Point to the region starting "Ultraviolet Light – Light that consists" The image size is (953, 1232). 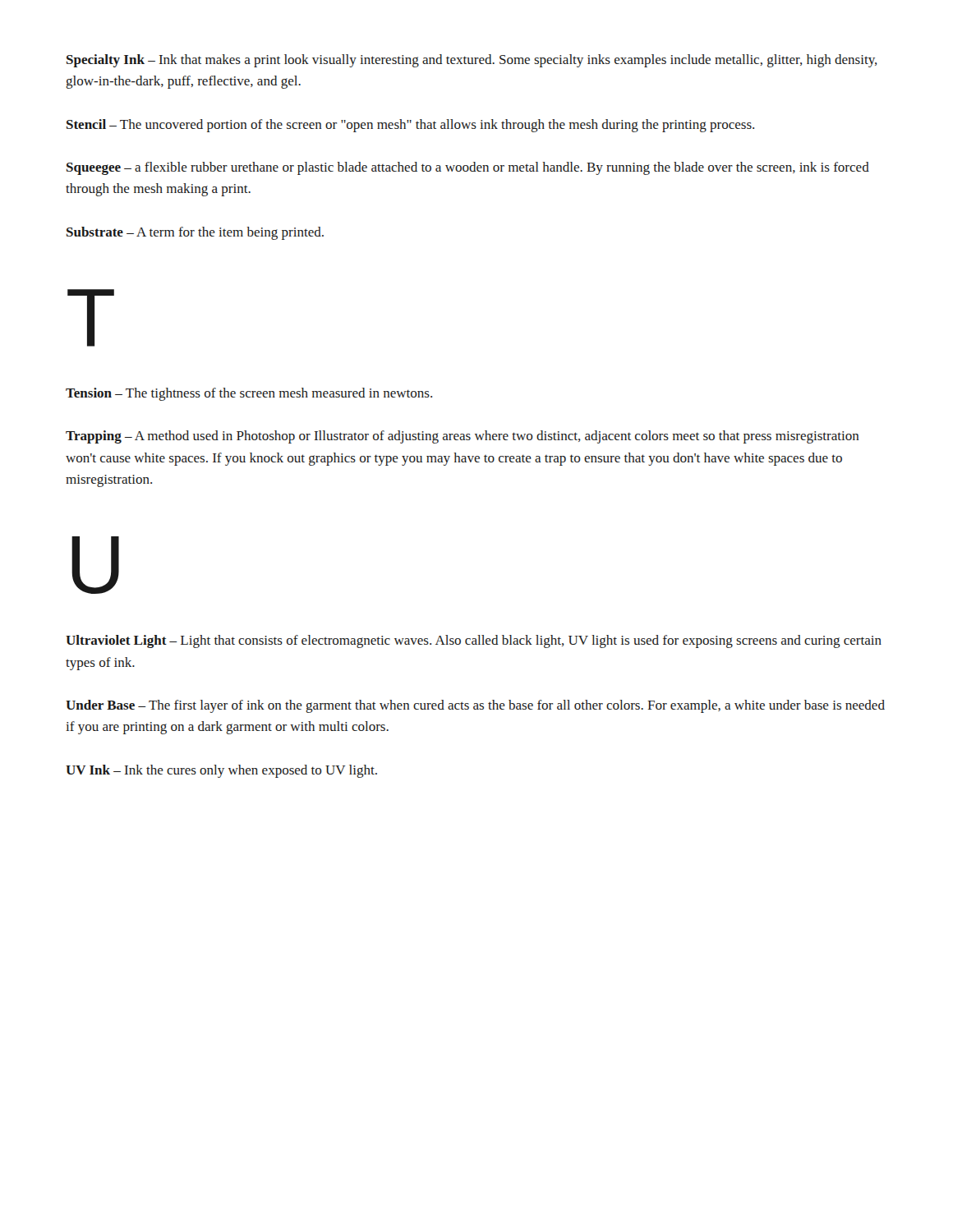[x=474, y=651]
